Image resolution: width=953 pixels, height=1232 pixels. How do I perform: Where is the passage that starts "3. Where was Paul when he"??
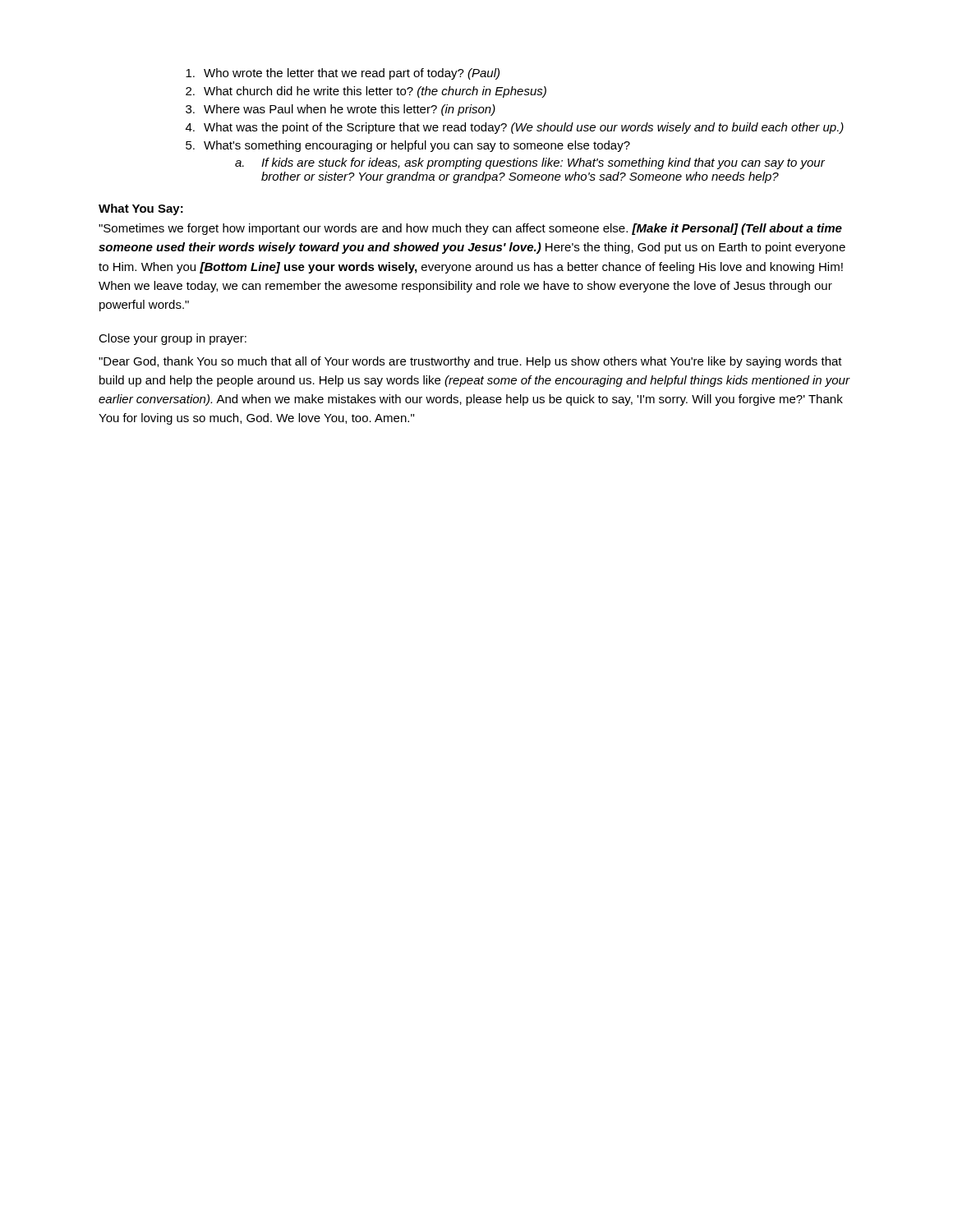(334, 109)
